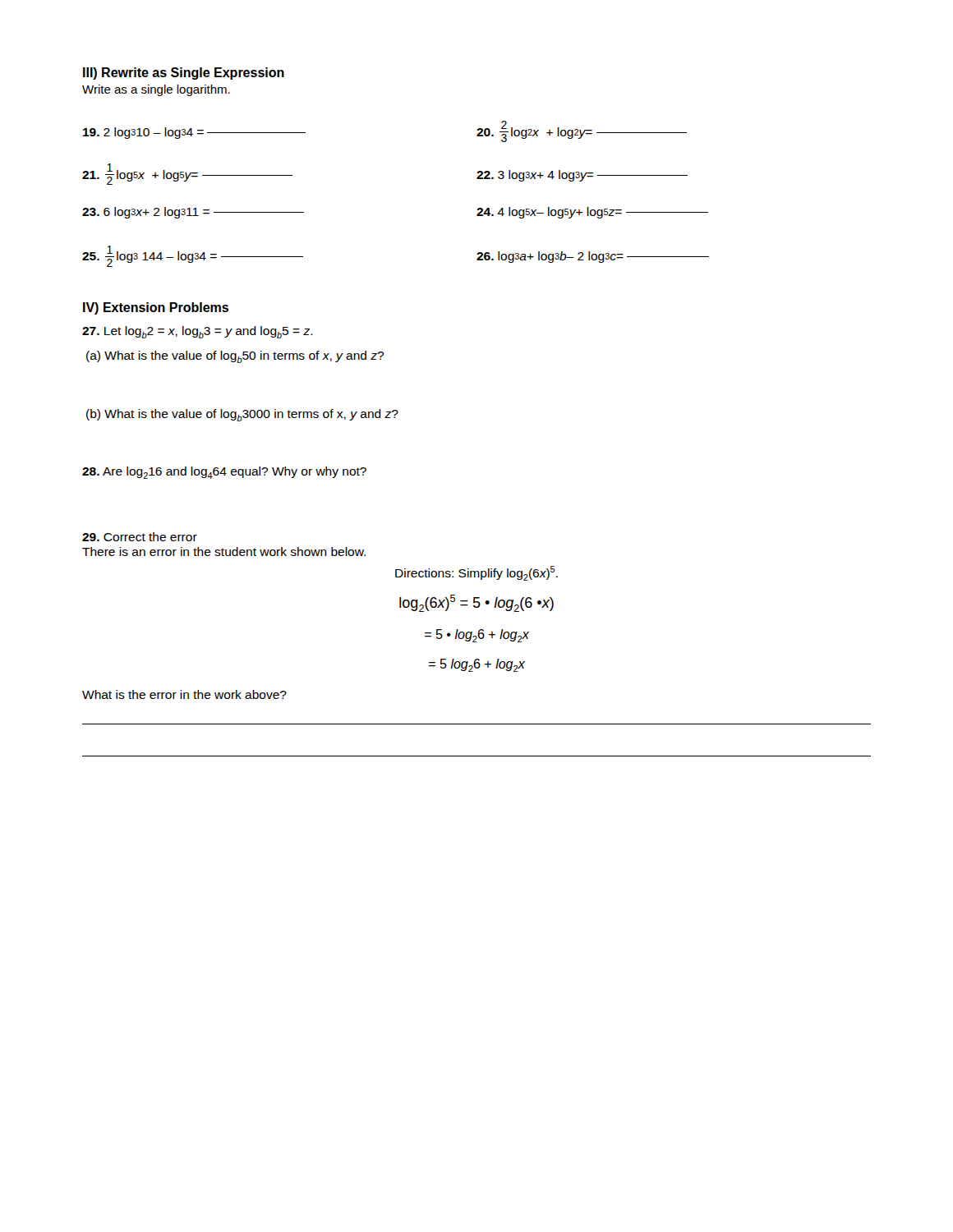The image size is (953, 1232).
Task: Point to the text starting "Directions: Simplify log2(6x)5."
Action: pos(476,573)
